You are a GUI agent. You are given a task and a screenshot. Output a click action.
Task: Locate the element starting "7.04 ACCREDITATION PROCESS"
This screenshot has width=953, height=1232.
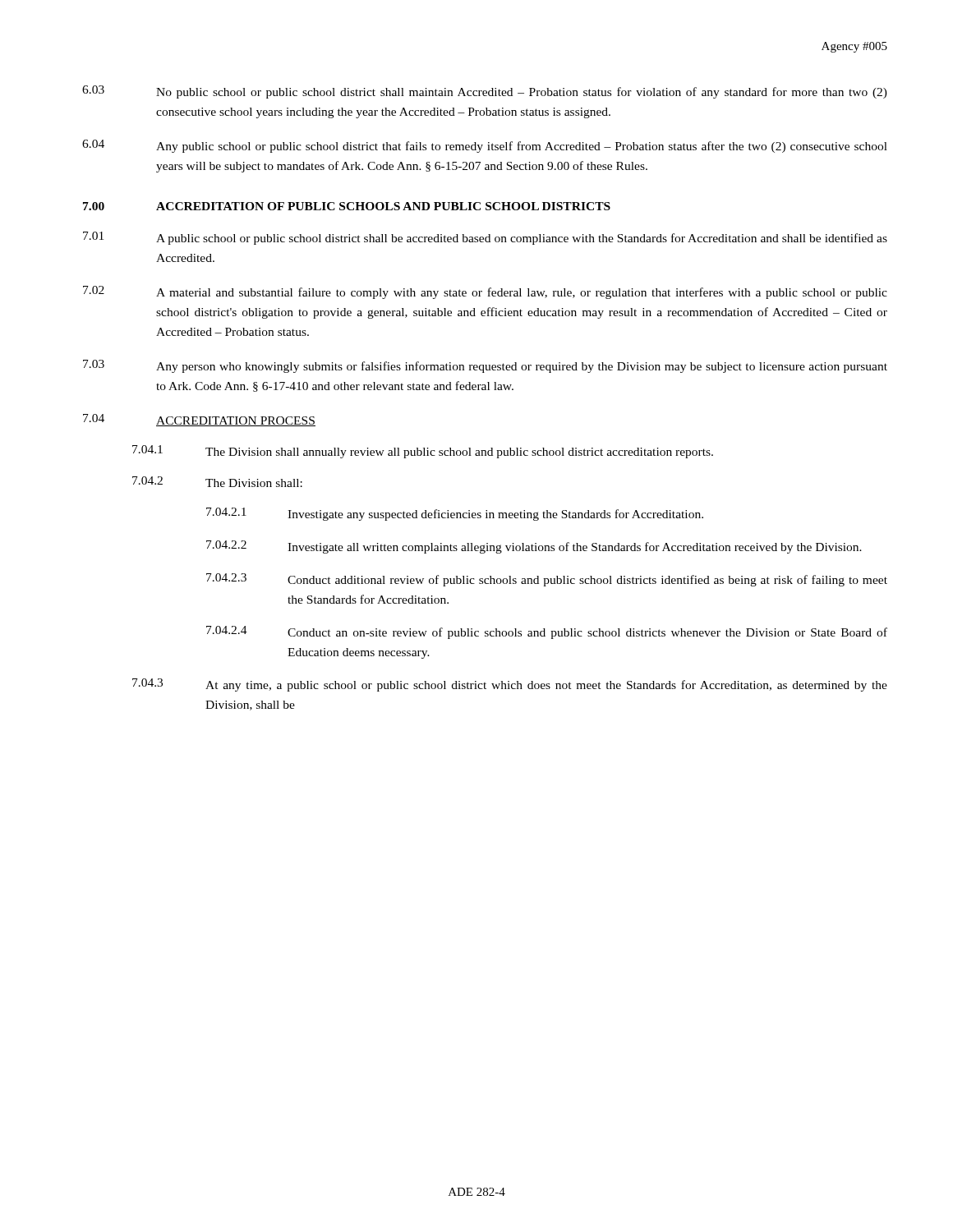[x=199, y=420]
